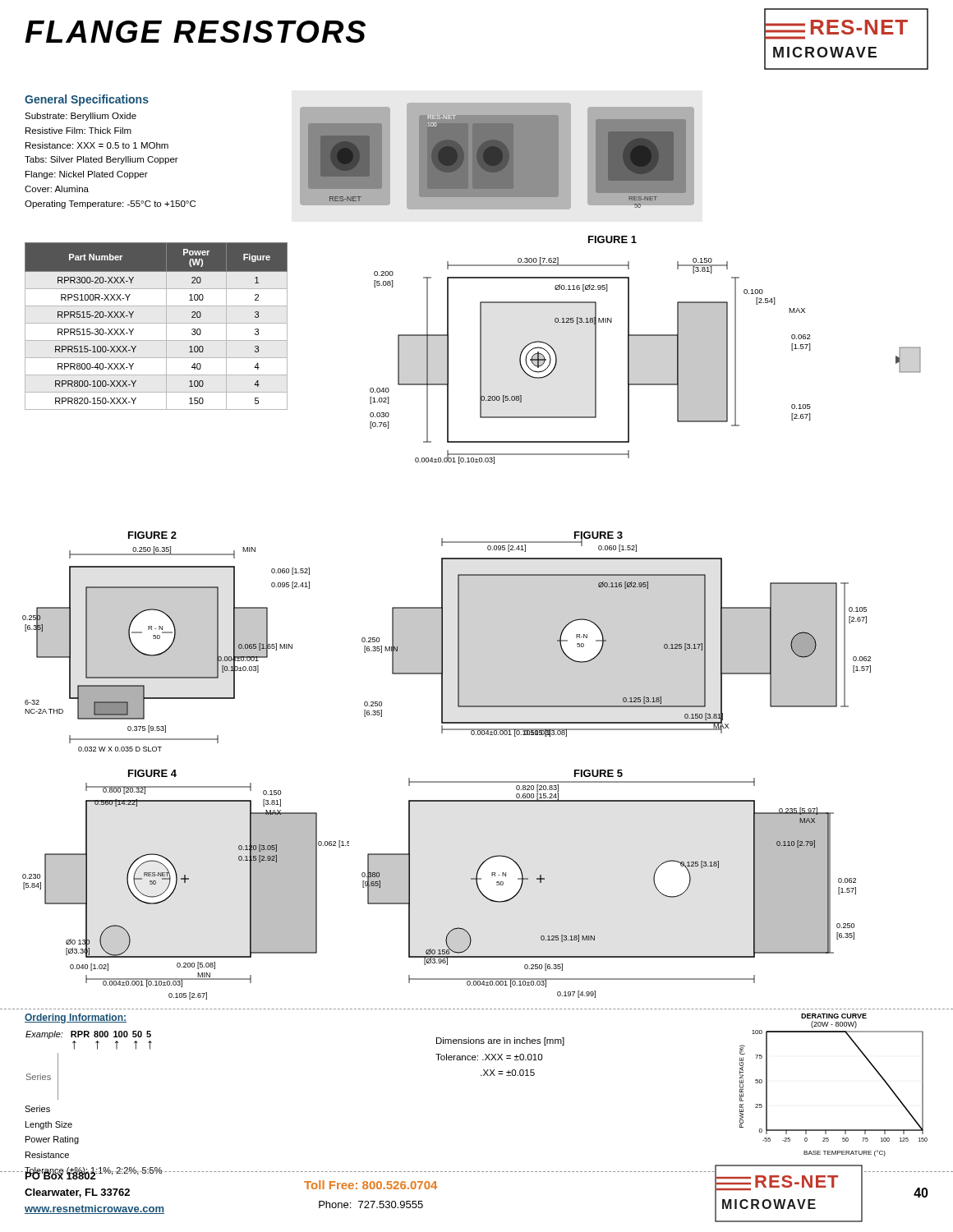Find the section header that reads "General Specifications"
The width and height of the screenshot is (953, 1232).
tap(87, 99)
